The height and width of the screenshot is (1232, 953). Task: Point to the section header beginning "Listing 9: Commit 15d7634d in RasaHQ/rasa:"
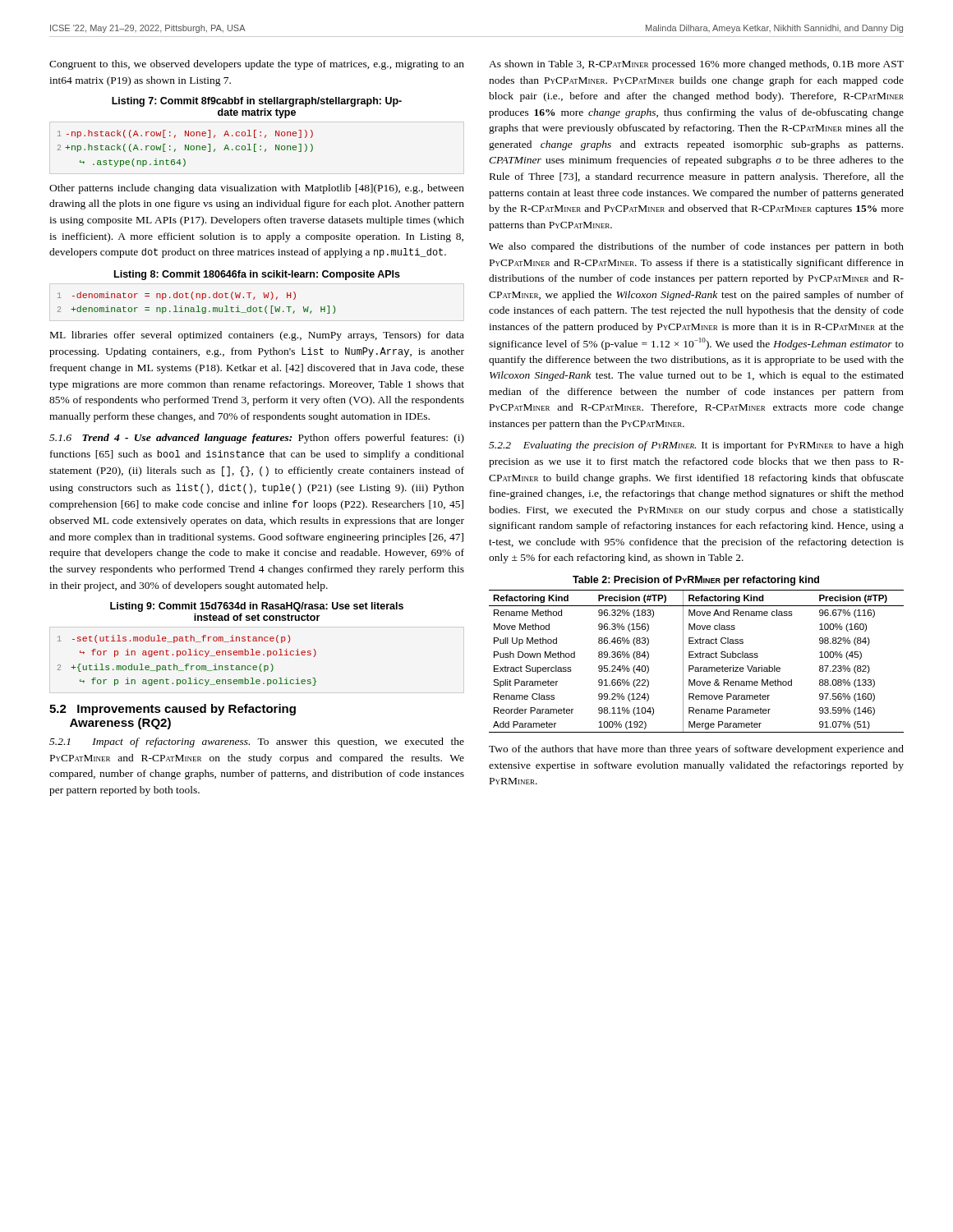tap(257, 612)
